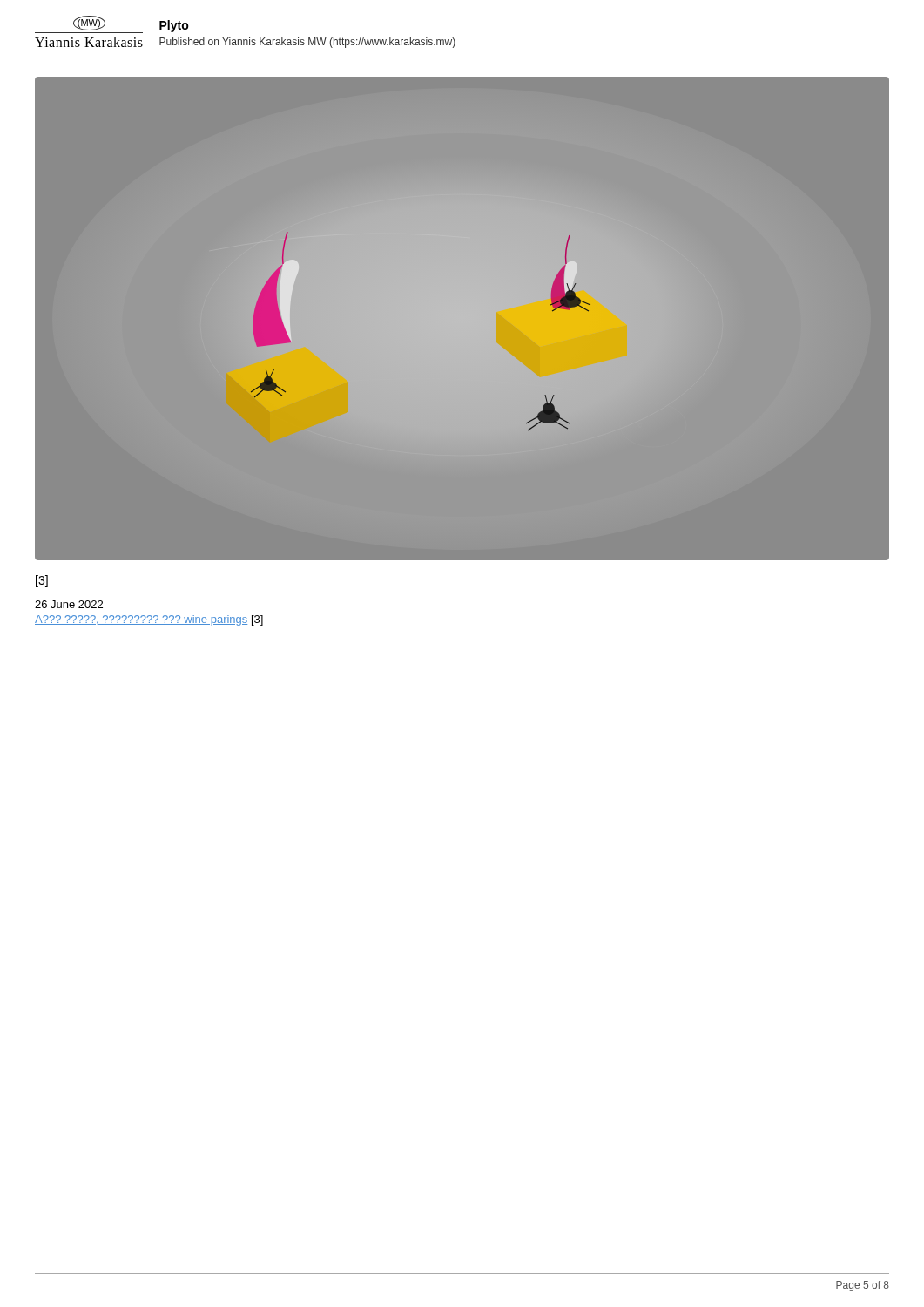924x1307 pixels.
Task: Locate the photo
Action: coord(462,319)
